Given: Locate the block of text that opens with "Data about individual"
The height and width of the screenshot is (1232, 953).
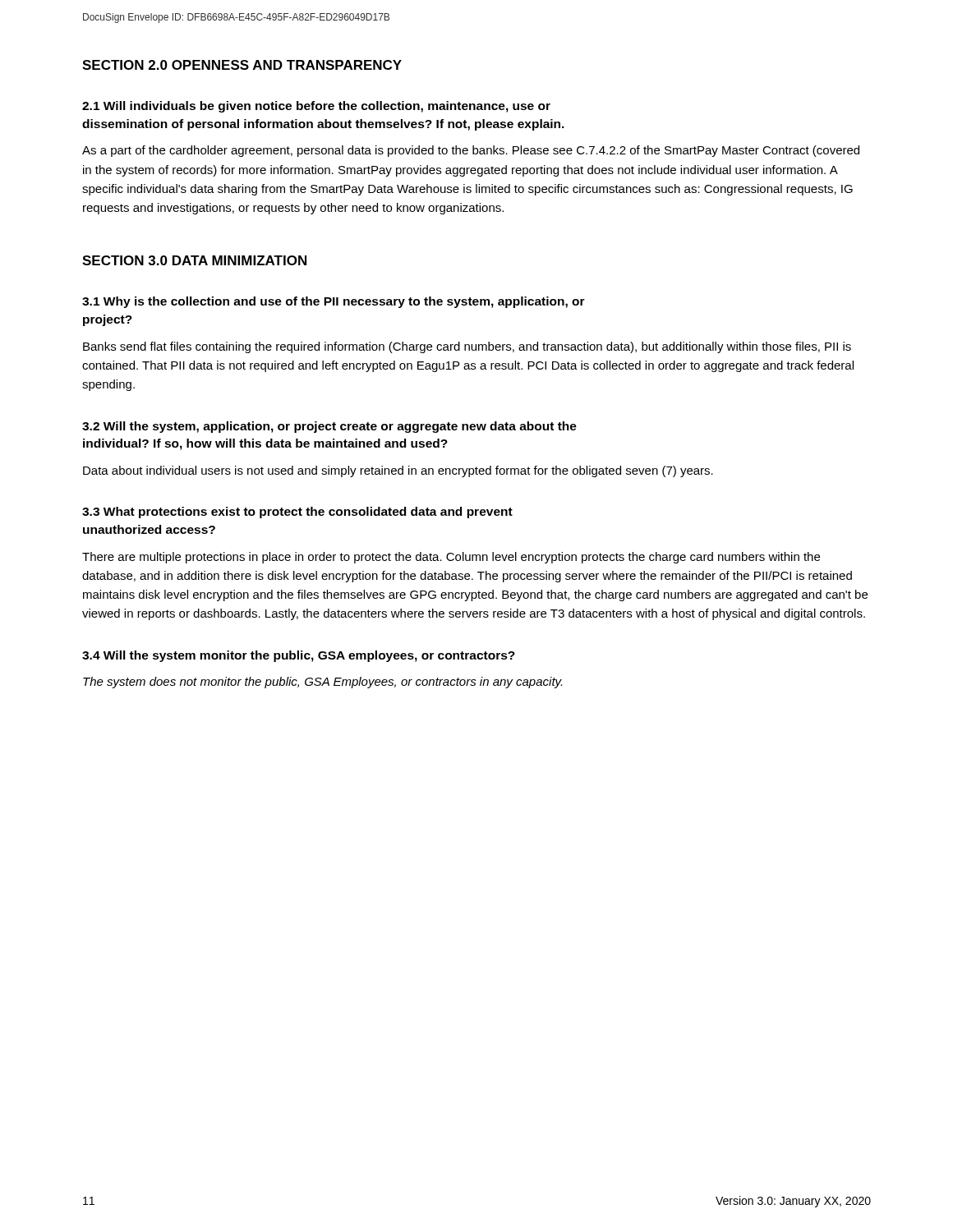Looking at the screenshot, I should point(398,470).
